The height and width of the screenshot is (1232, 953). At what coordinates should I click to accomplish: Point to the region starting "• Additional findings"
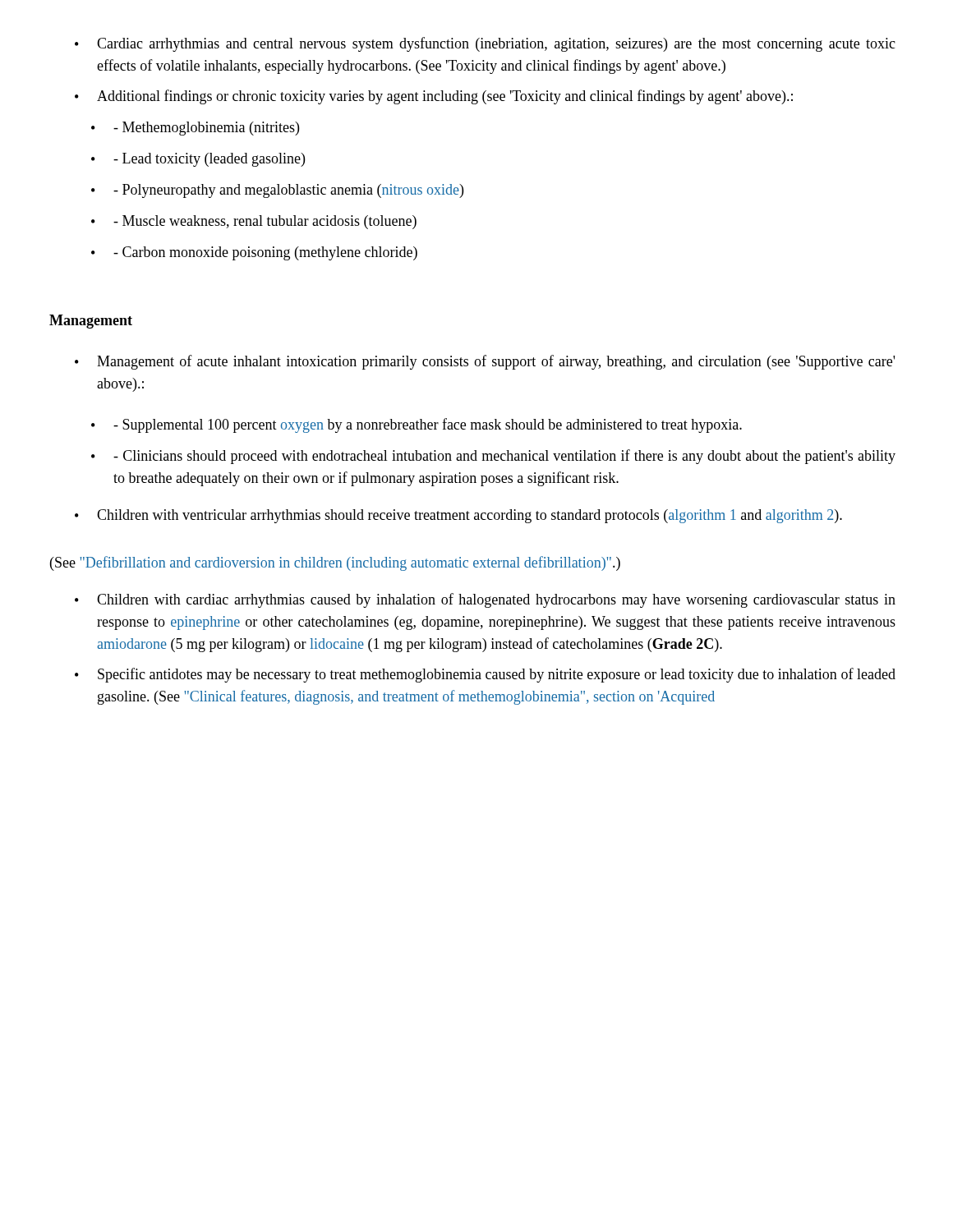point(472,97)
